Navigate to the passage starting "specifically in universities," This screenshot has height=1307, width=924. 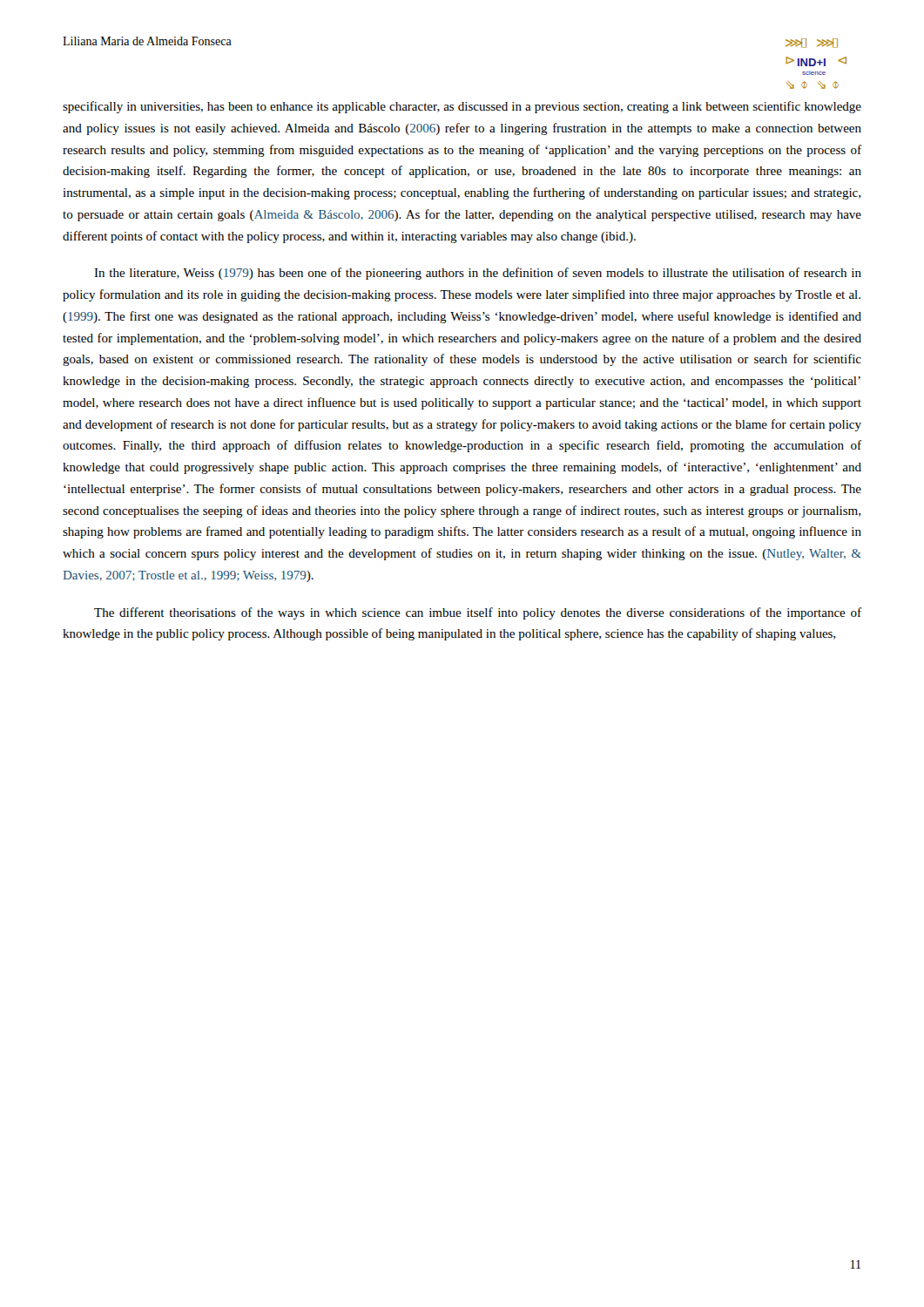pos(462,171)
